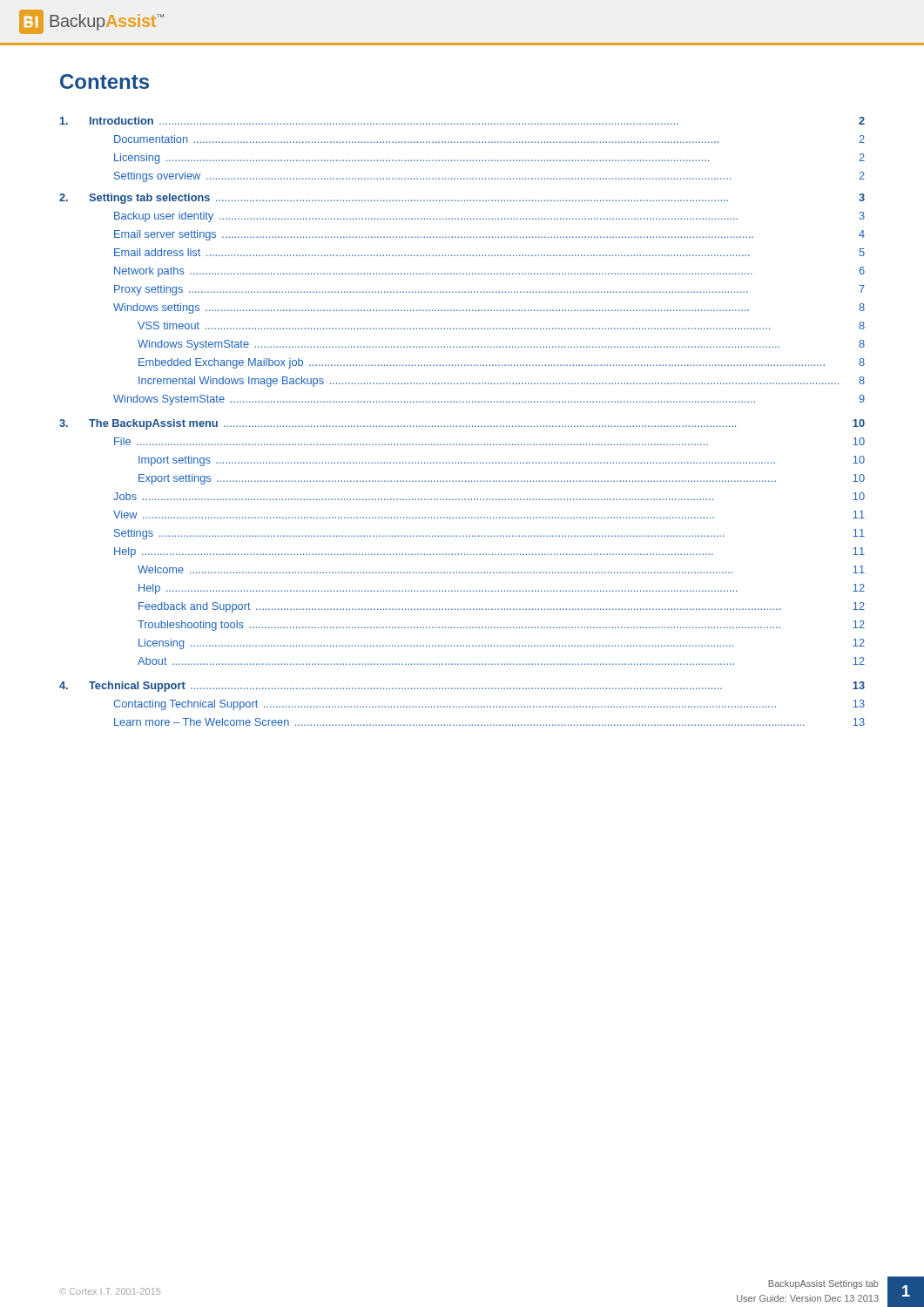The height and width of the screenshot is (1307, 924).
Task: Click the title
Action: (105, 81)
